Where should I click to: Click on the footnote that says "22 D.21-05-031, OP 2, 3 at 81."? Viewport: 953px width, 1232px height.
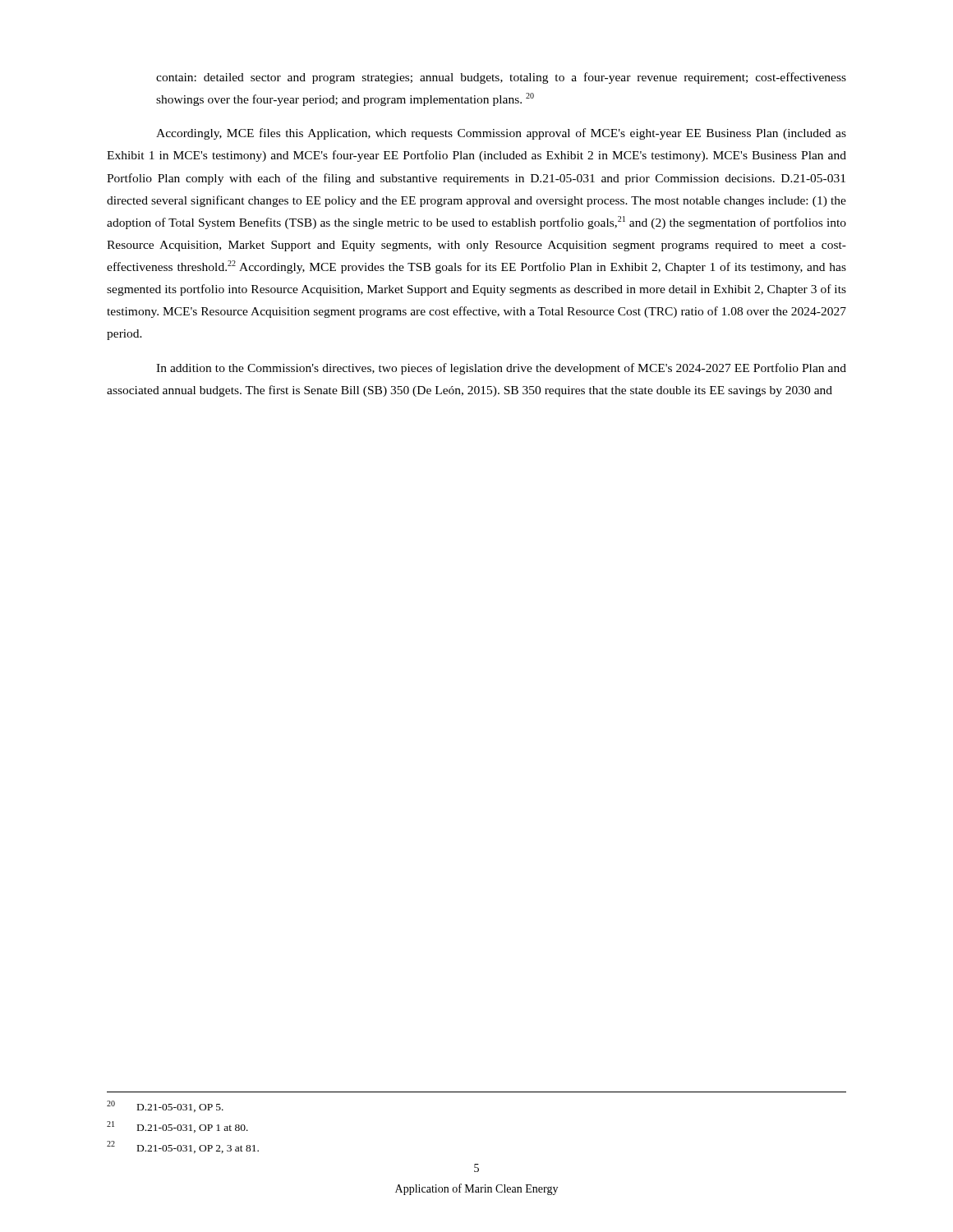(183, 1147)
